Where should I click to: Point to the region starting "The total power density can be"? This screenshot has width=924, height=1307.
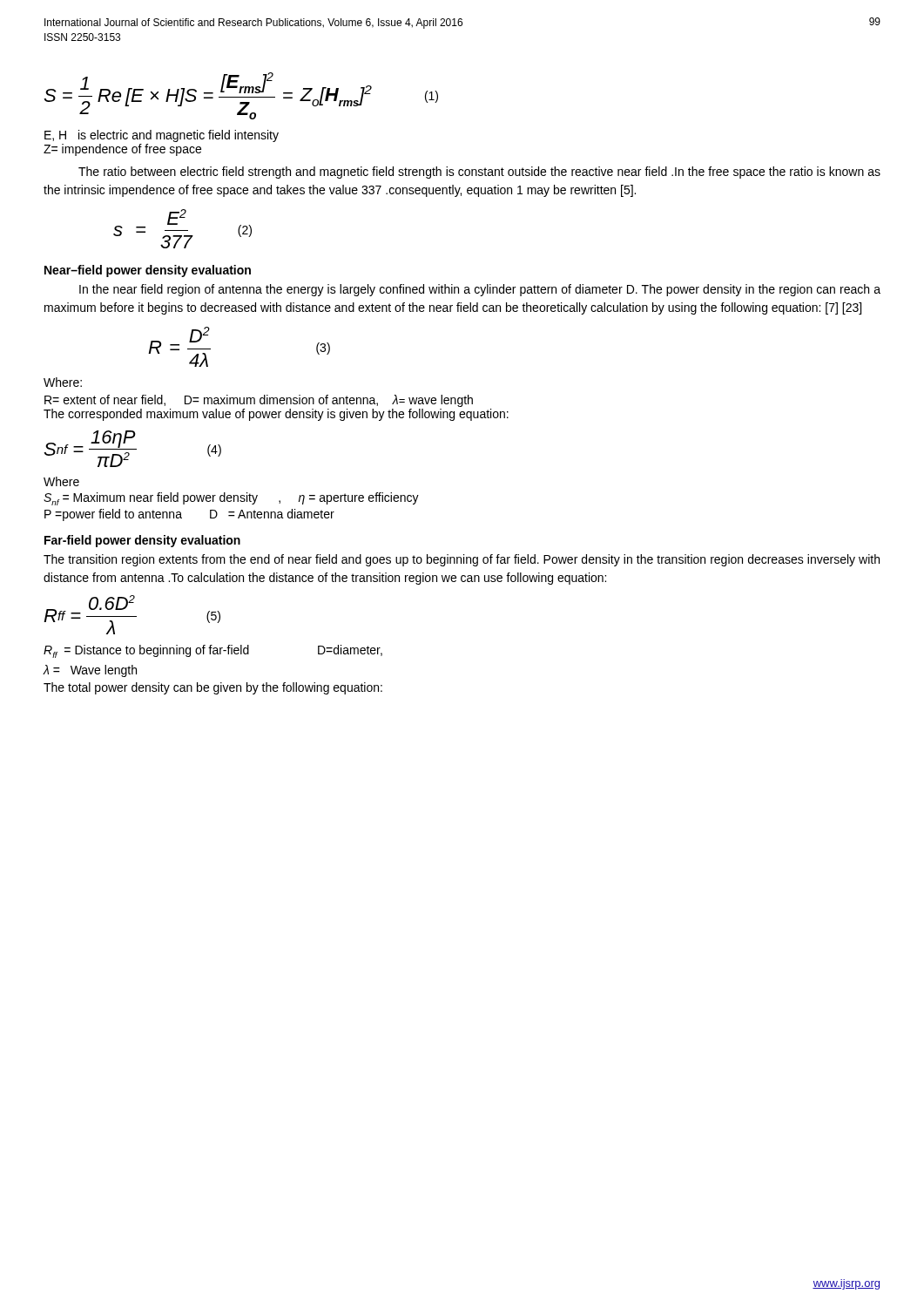point(213,687)
